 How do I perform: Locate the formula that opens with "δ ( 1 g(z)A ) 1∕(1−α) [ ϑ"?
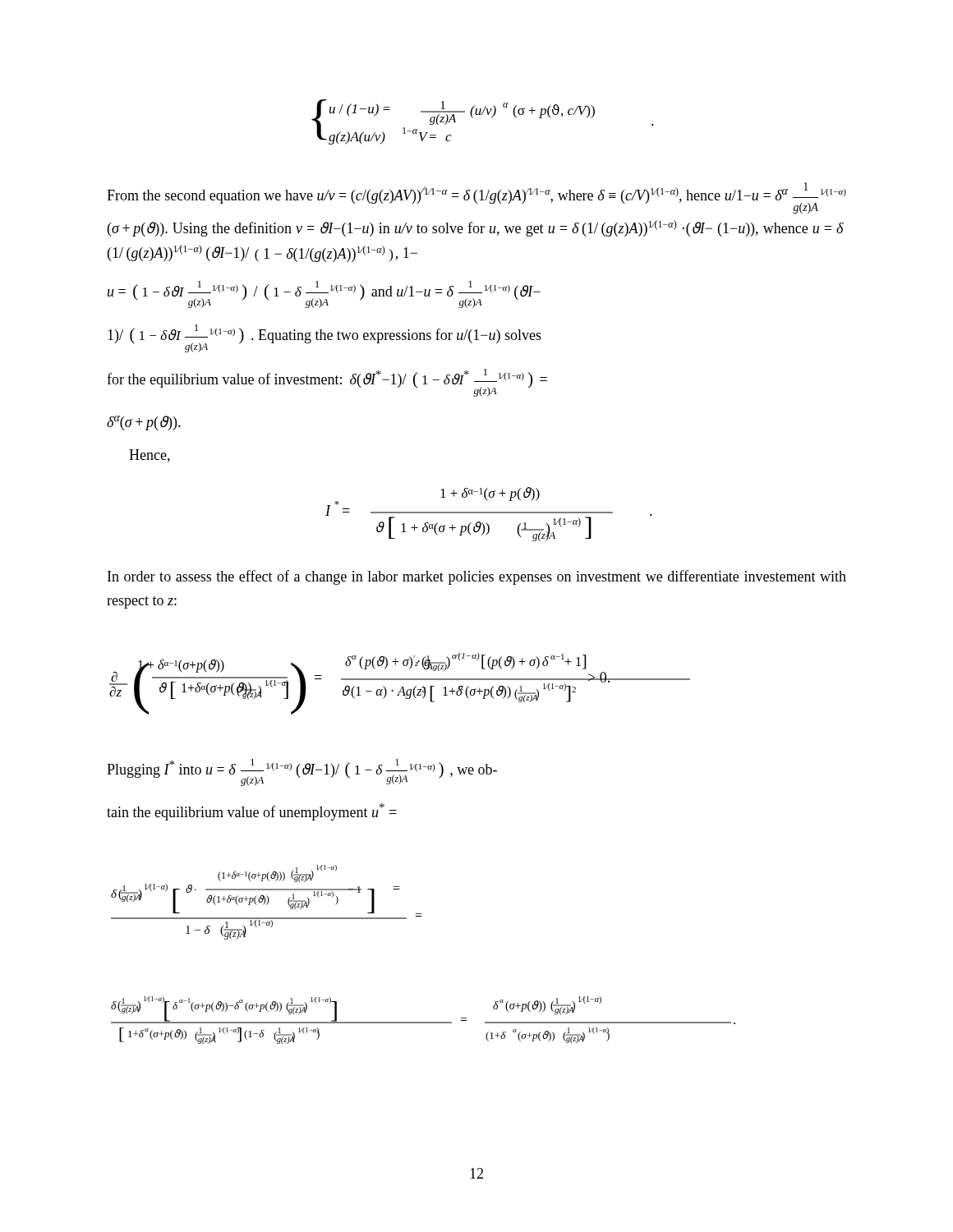pos(277,873)
